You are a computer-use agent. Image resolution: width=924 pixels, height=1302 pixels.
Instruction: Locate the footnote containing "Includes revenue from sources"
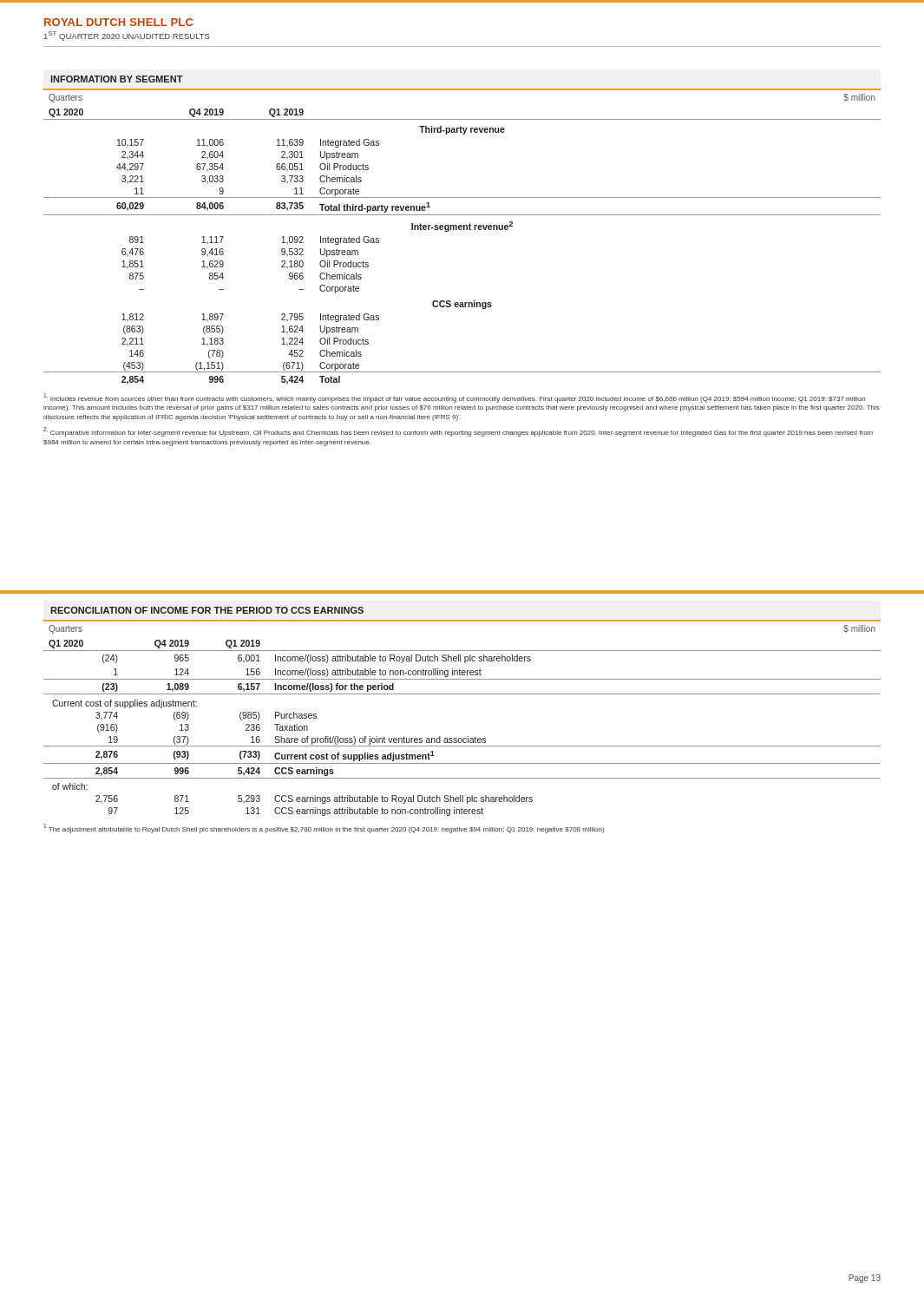tap(461, 407)
